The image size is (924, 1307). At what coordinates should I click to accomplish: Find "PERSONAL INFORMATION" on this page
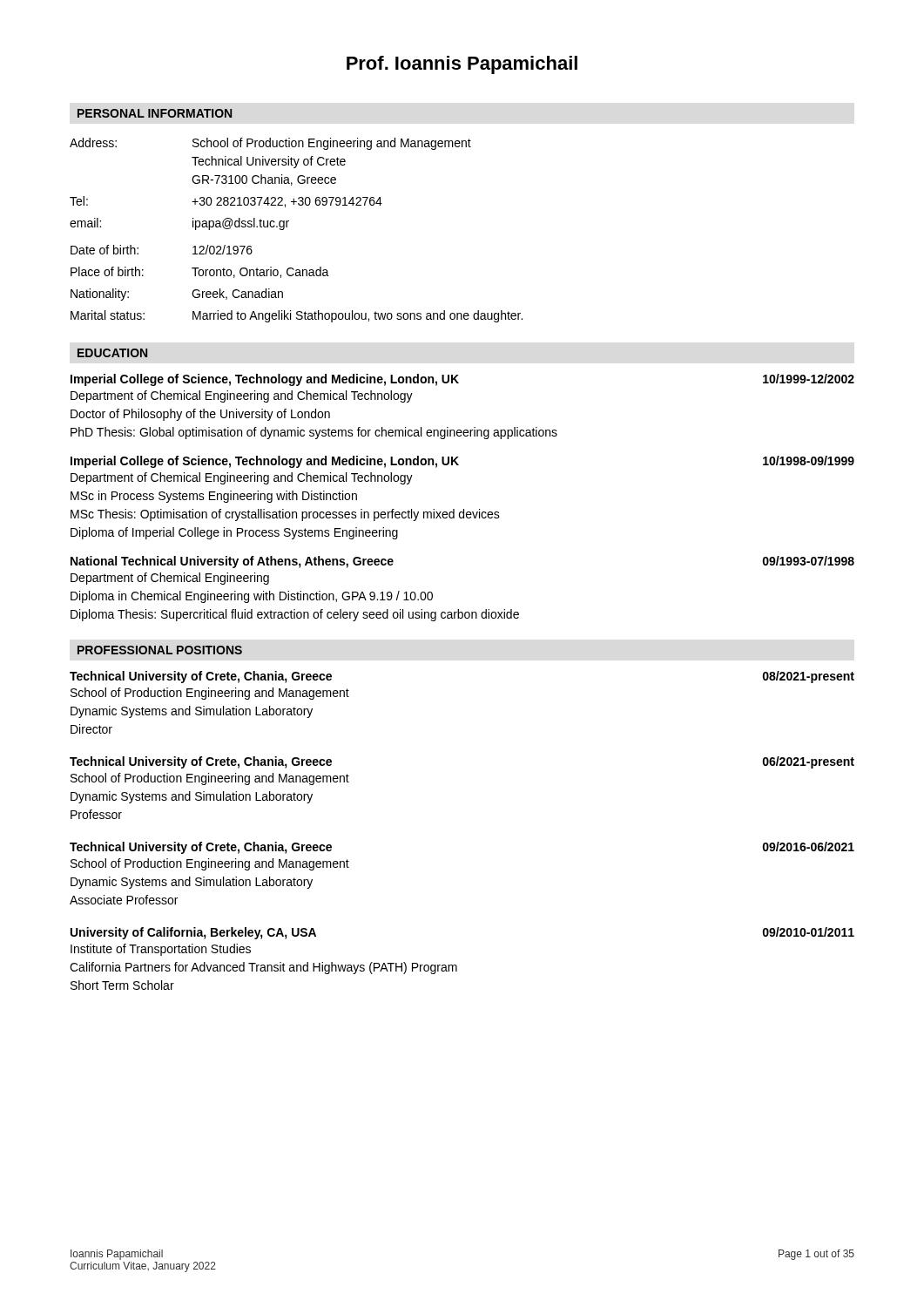[155, 113]
